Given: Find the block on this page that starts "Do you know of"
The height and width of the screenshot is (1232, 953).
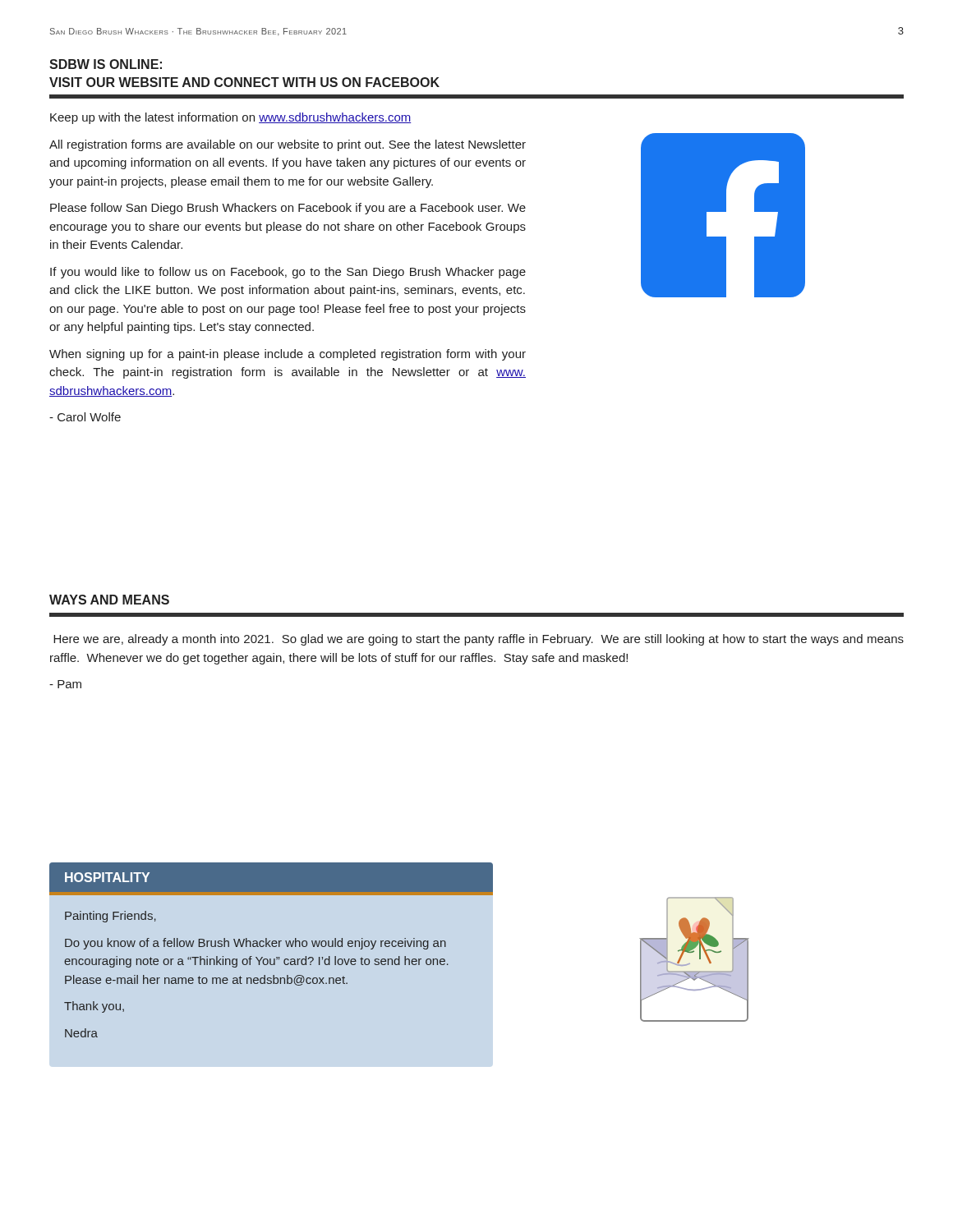Looking at the screenshot, I should click(x=257, y=961).
